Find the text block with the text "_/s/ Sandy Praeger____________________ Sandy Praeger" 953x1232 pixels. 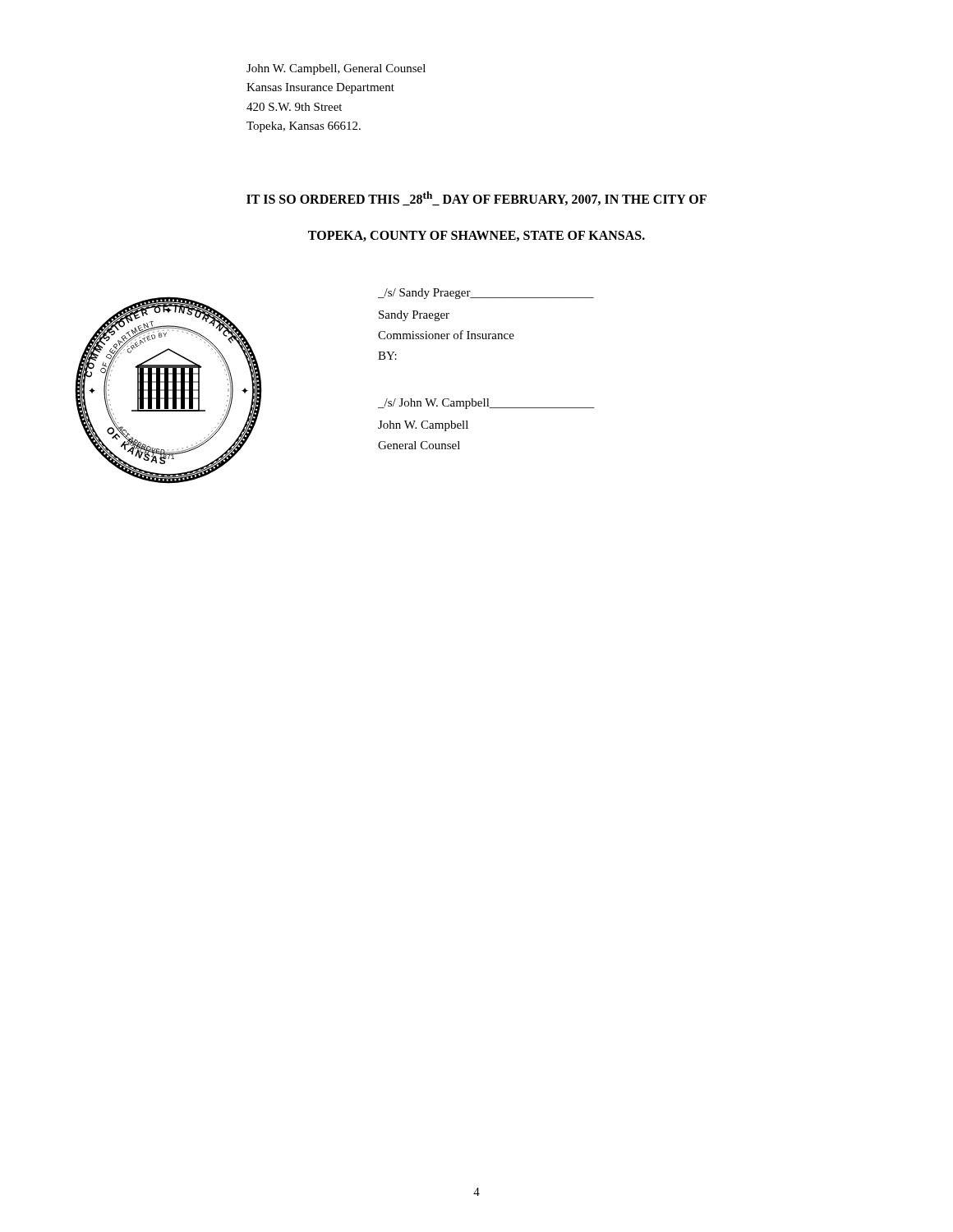[x=486, y=294]
